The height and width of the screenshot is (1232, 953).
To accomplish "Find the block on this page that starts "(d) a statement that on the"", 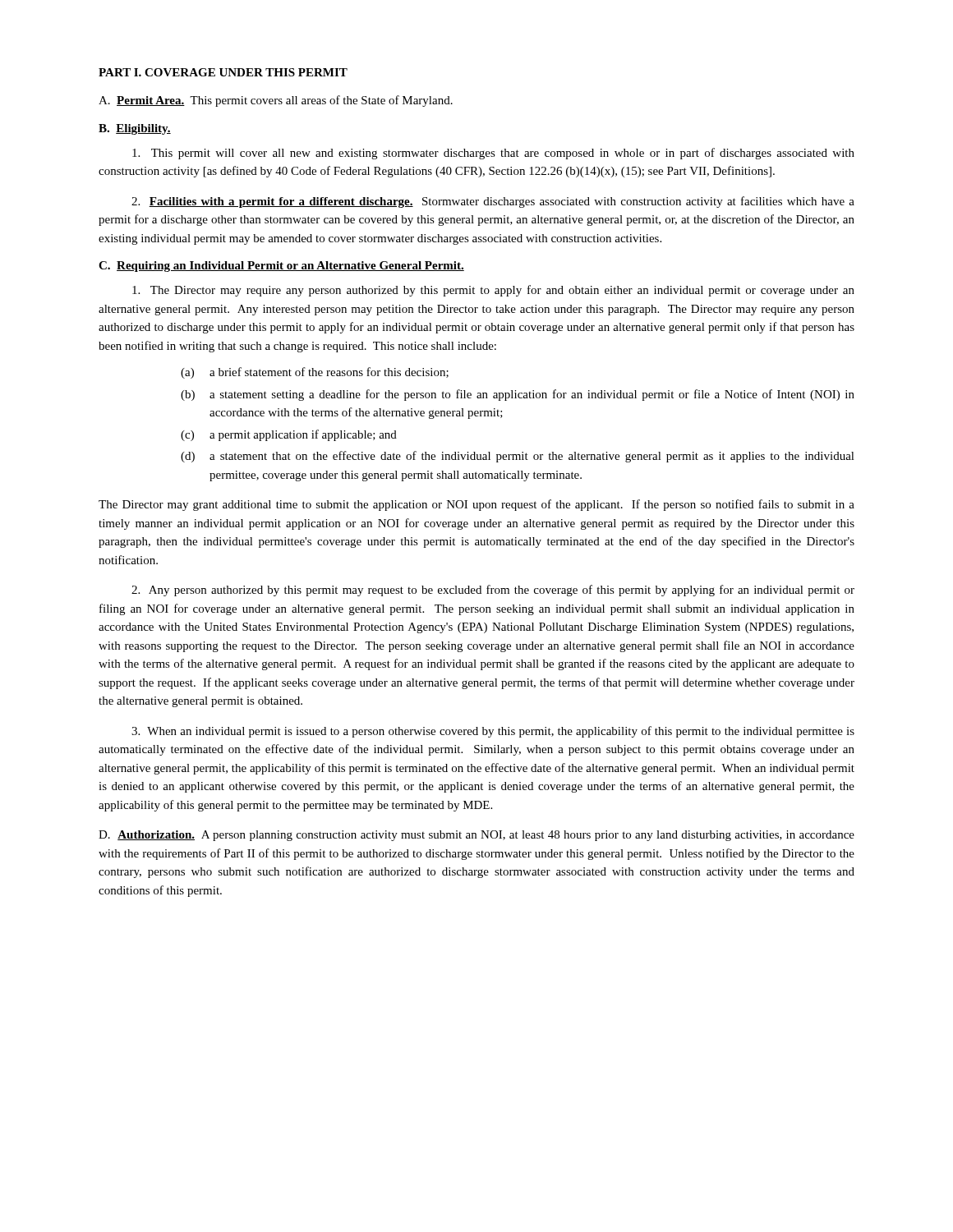I will pyautogui.click(x=518, y=465).
